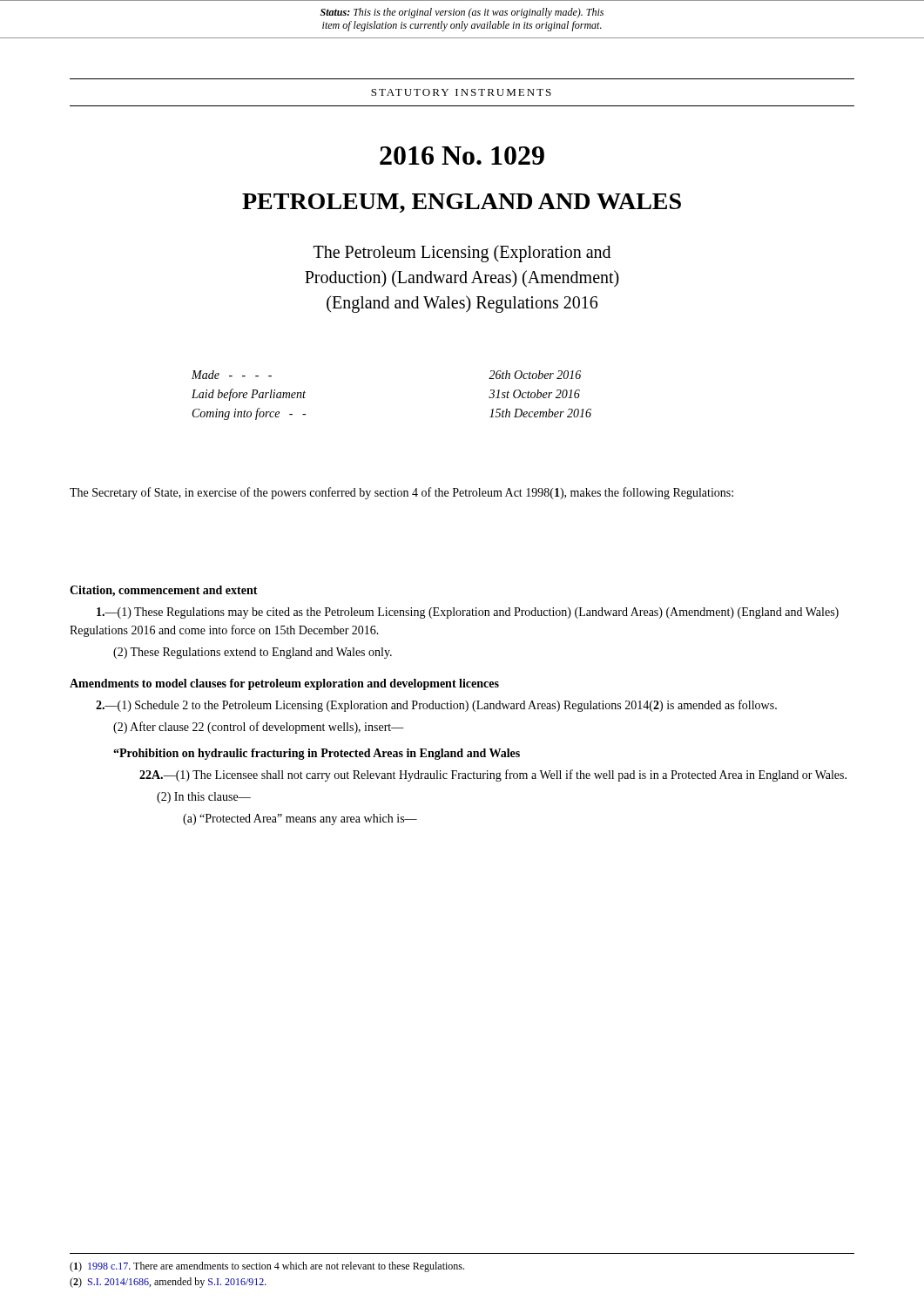The image size is (924, 1307).
Task: Select the footnote that says "(1) 1998 c.17. There are"
Action: 462,1274
